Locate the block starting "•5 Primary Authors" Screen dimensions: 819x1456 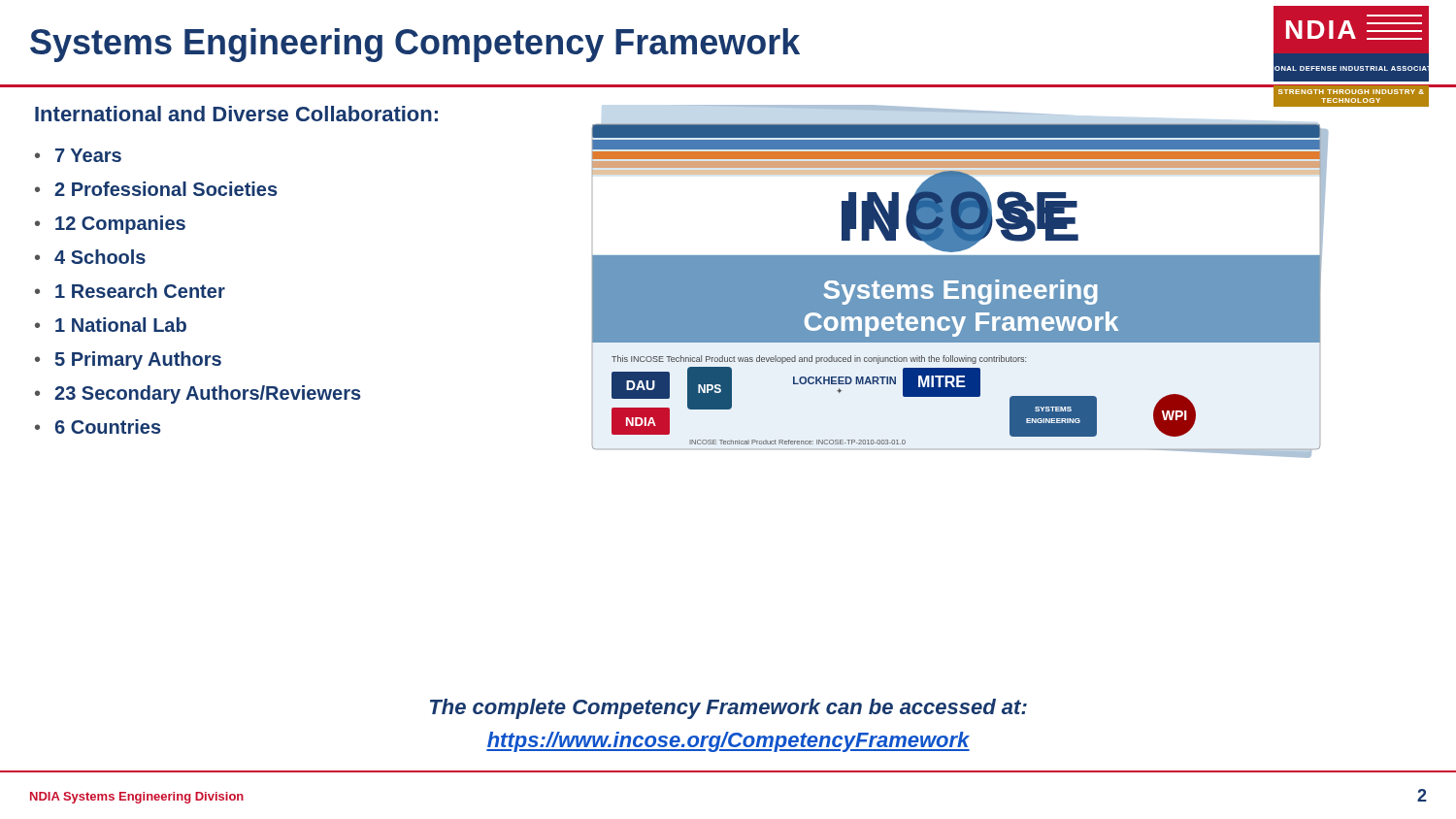128,360
